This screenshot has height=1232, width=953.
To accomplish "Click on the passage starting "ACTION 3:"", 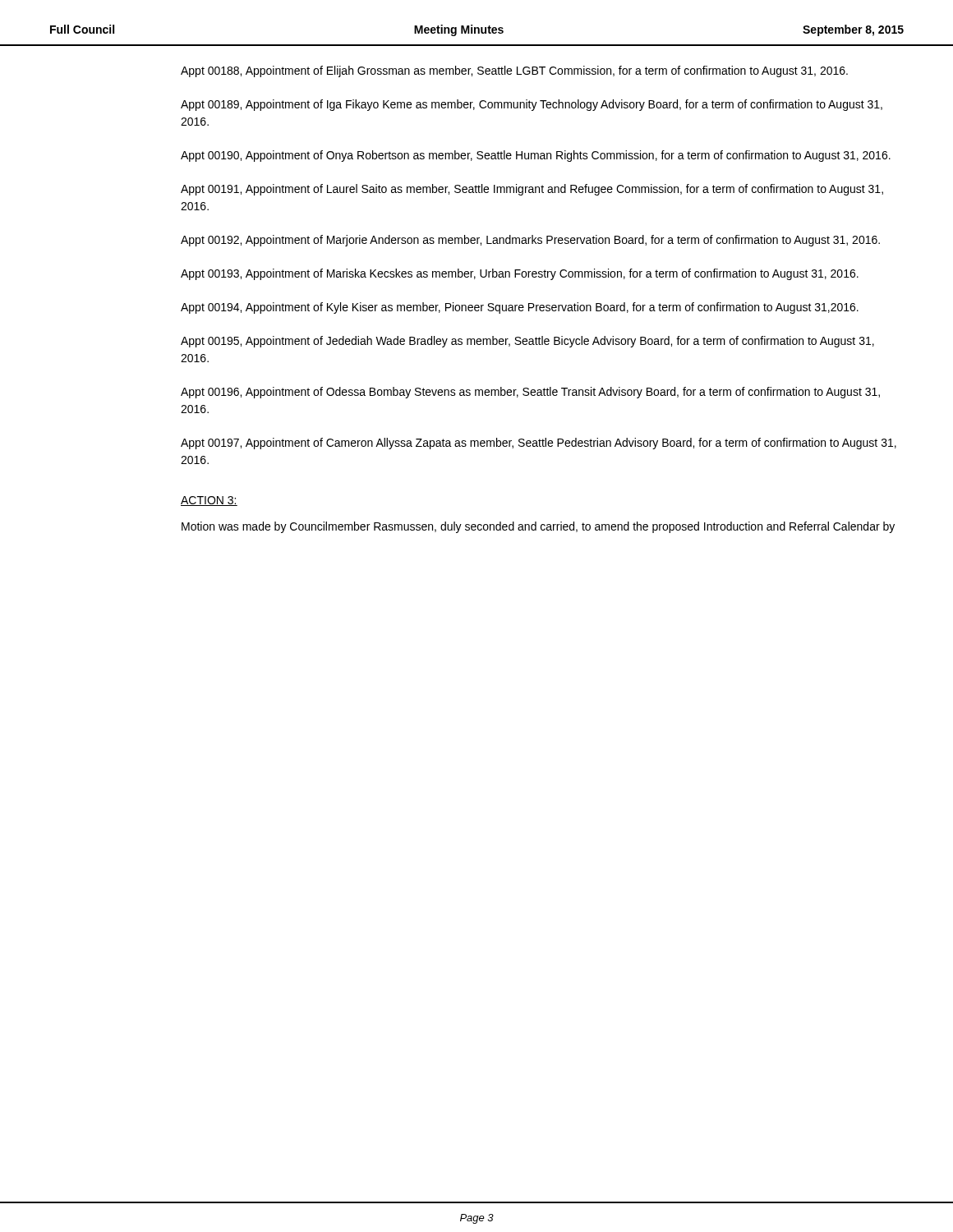I will pyautogui.click(x=209, y=500).
